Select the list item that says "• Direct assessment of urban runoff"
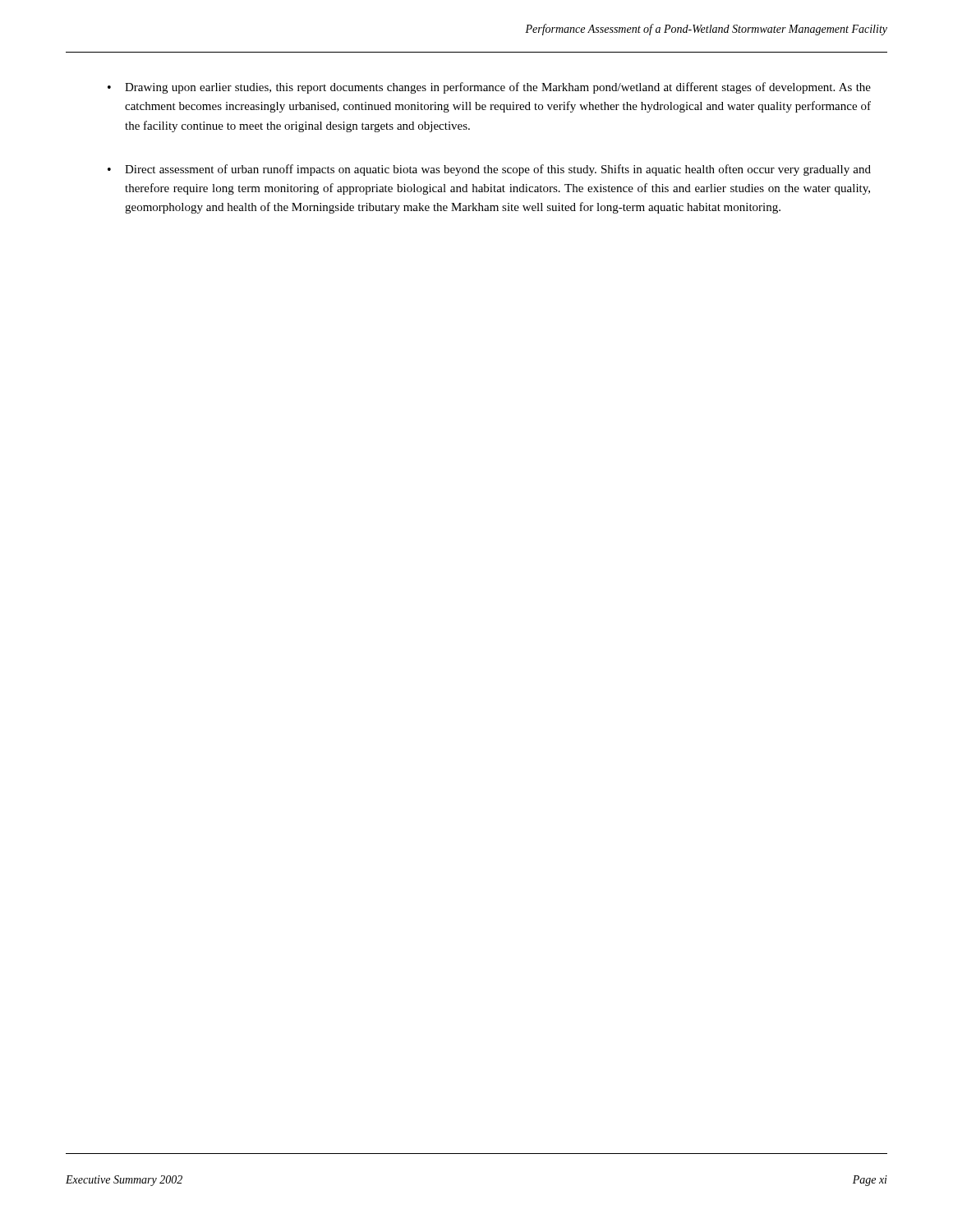Screen dimensions: 1232x953 tap(489, 189)
